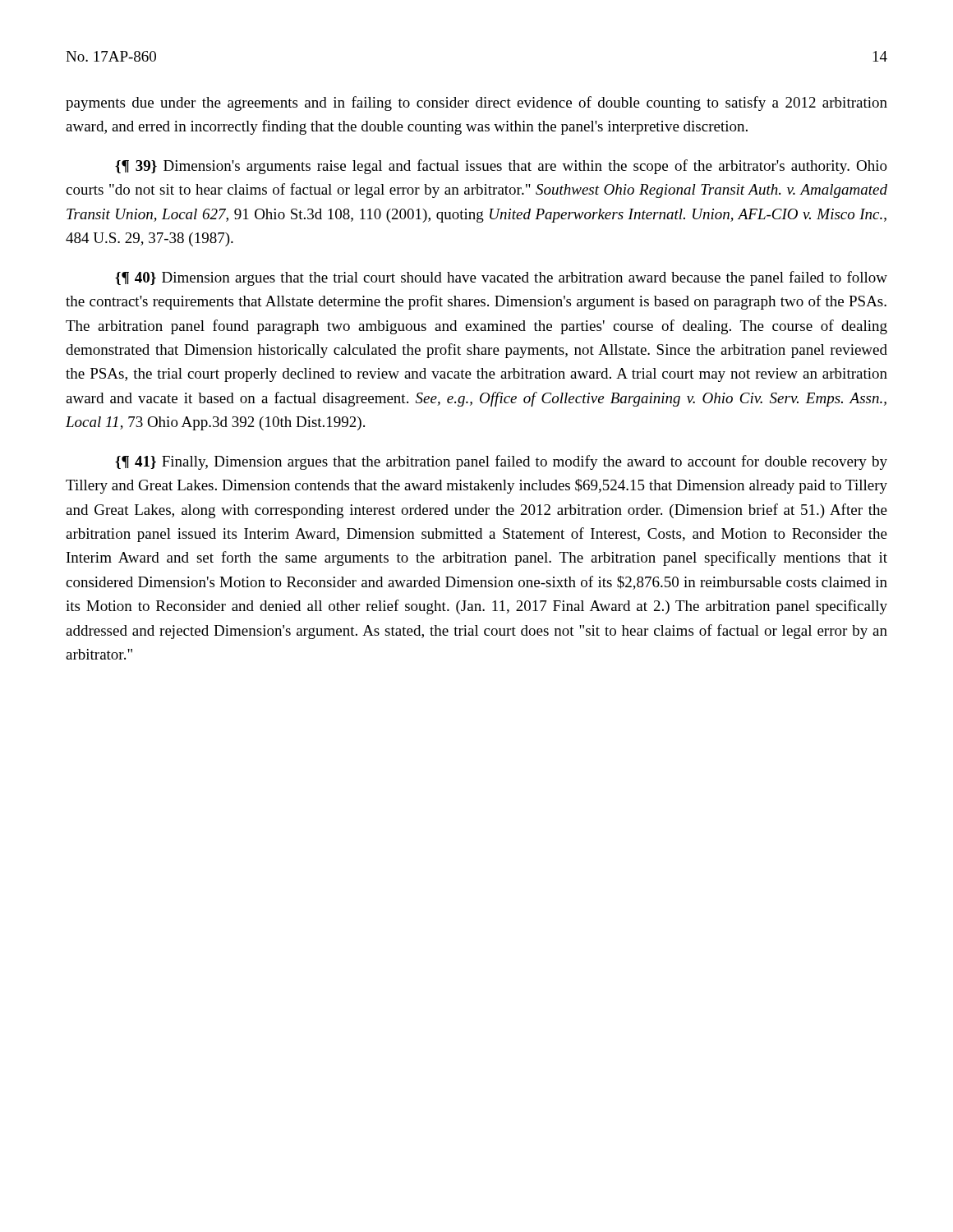Click on the element starting "{¶ 40} Dimension argues that"

click(476, 349)
